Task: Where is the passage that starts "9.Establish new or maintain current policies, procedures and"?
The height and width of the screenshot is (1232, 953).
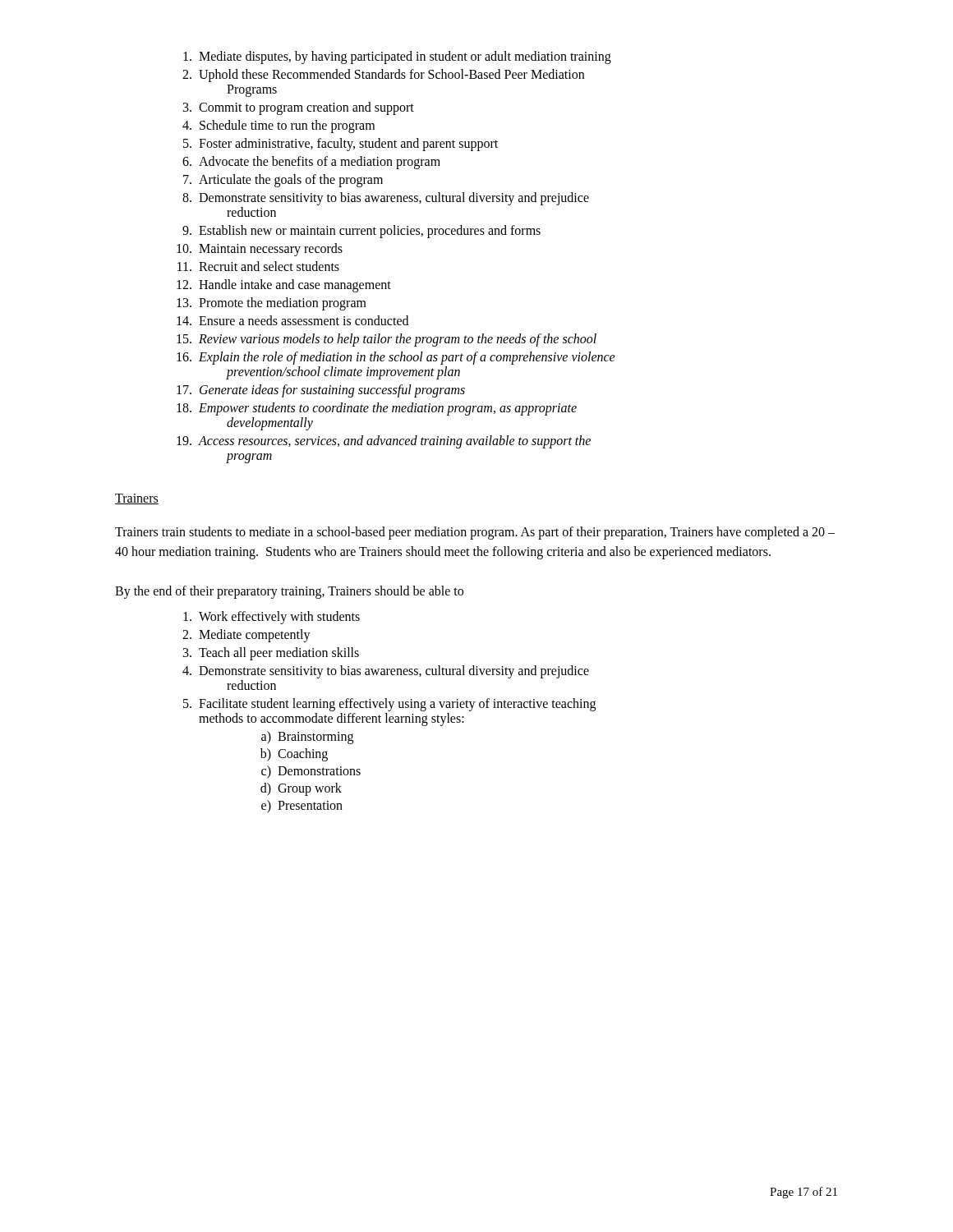Action: tap(501, 231)
